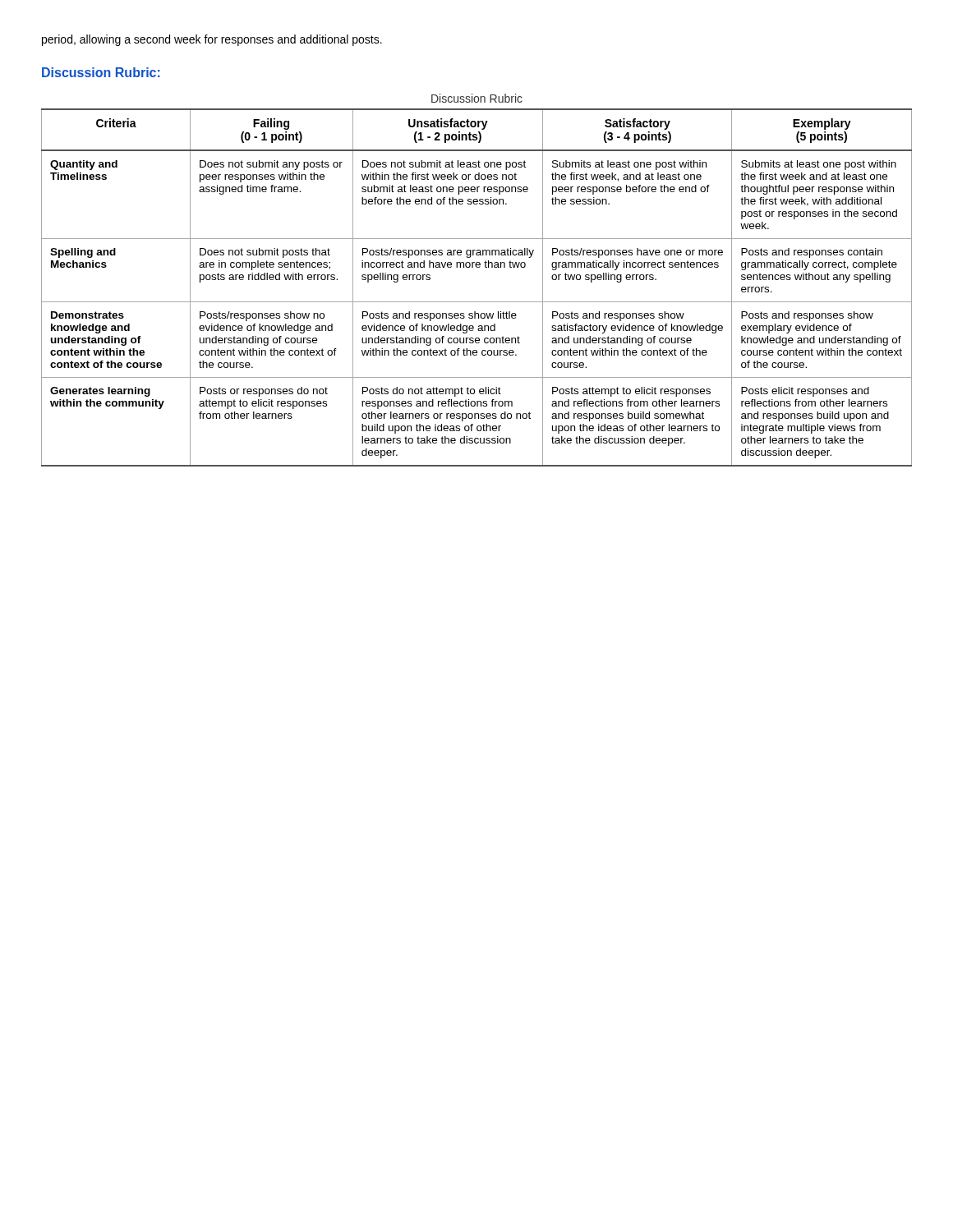Find the table that mentions "Generates learning within the"
Screen dimensions: 1232x953
(x=476, y=279)
